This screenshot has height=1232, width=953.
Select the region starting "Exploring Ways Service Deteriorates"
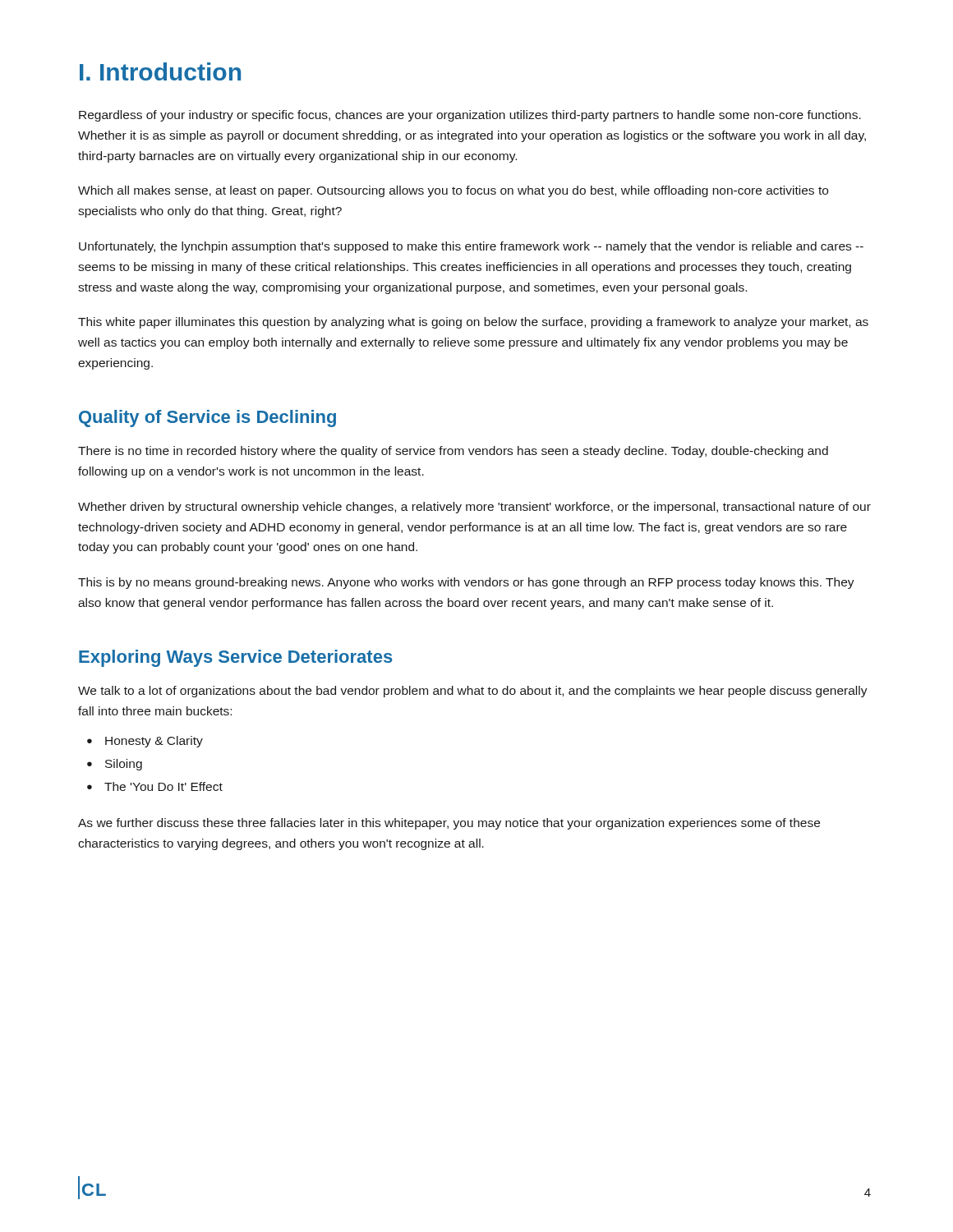tap(236, 658)
